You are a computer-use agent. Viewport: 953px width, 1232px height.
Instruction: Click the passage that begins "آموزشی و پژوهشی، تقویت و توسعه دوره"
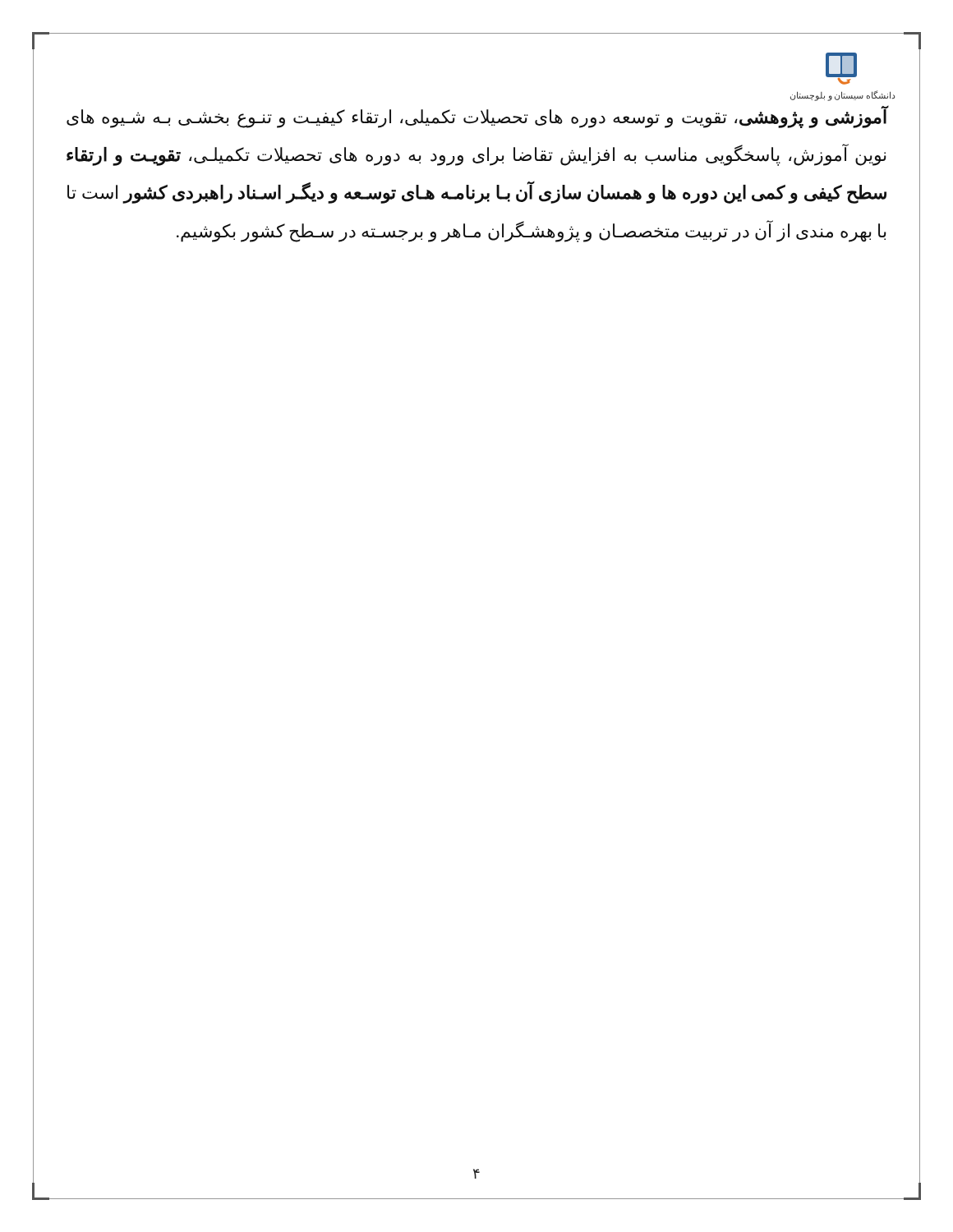[x=476, y=174]
